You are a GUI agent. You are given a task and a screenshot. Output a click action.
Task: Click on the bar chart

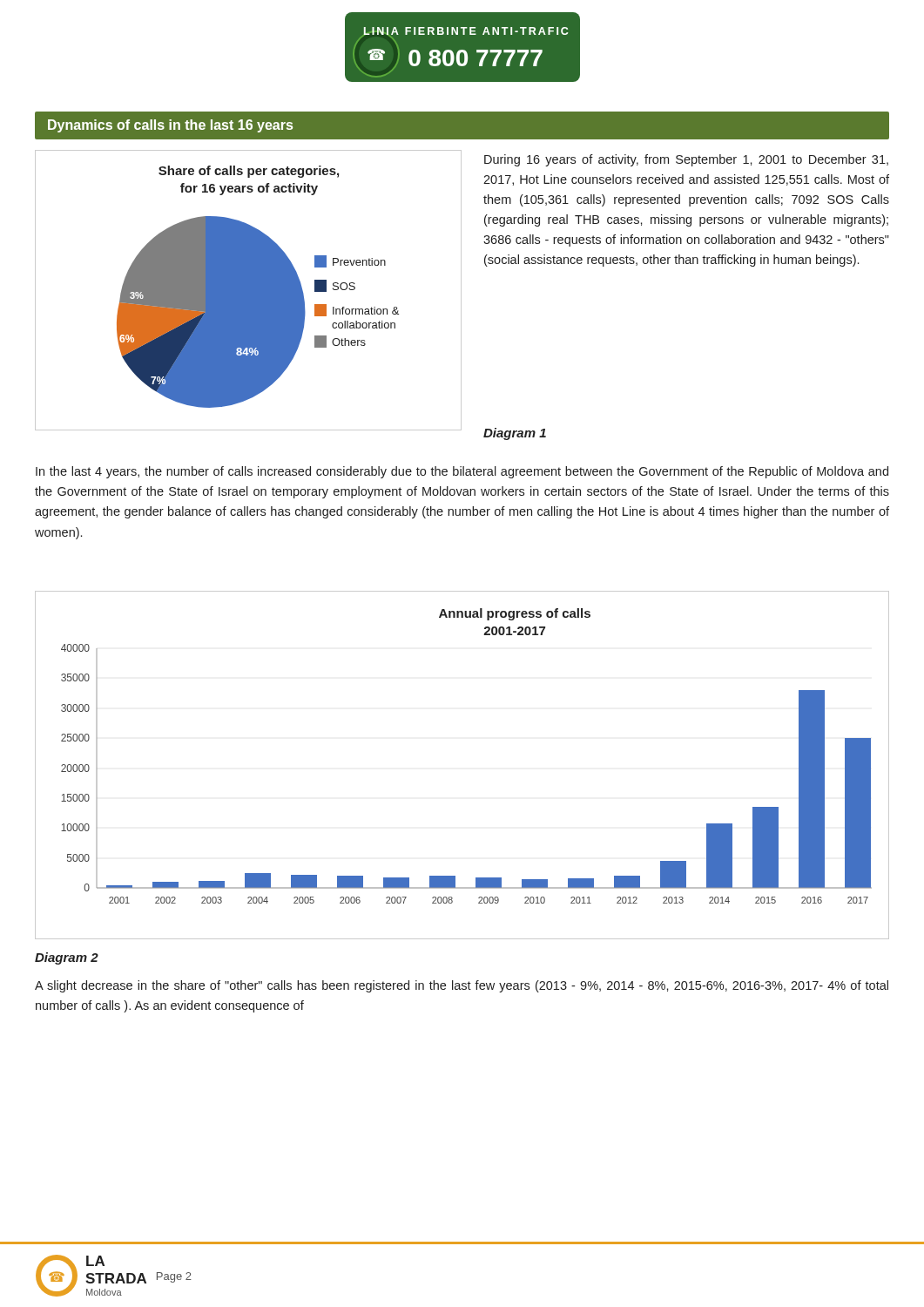coord(462,765)
